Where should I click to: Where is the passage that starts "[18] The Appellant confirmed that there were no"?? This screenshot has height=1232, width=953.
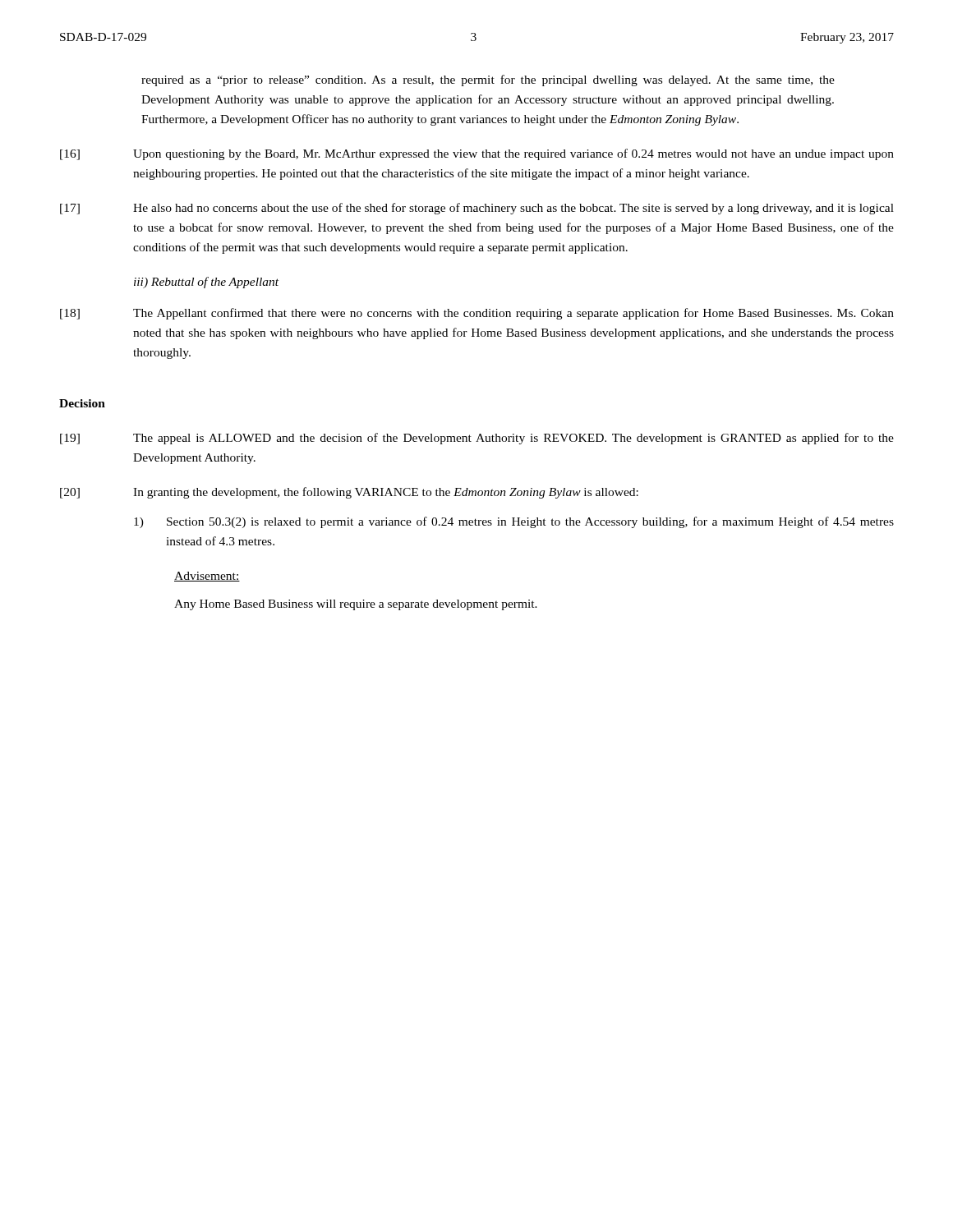coord(476,333)
